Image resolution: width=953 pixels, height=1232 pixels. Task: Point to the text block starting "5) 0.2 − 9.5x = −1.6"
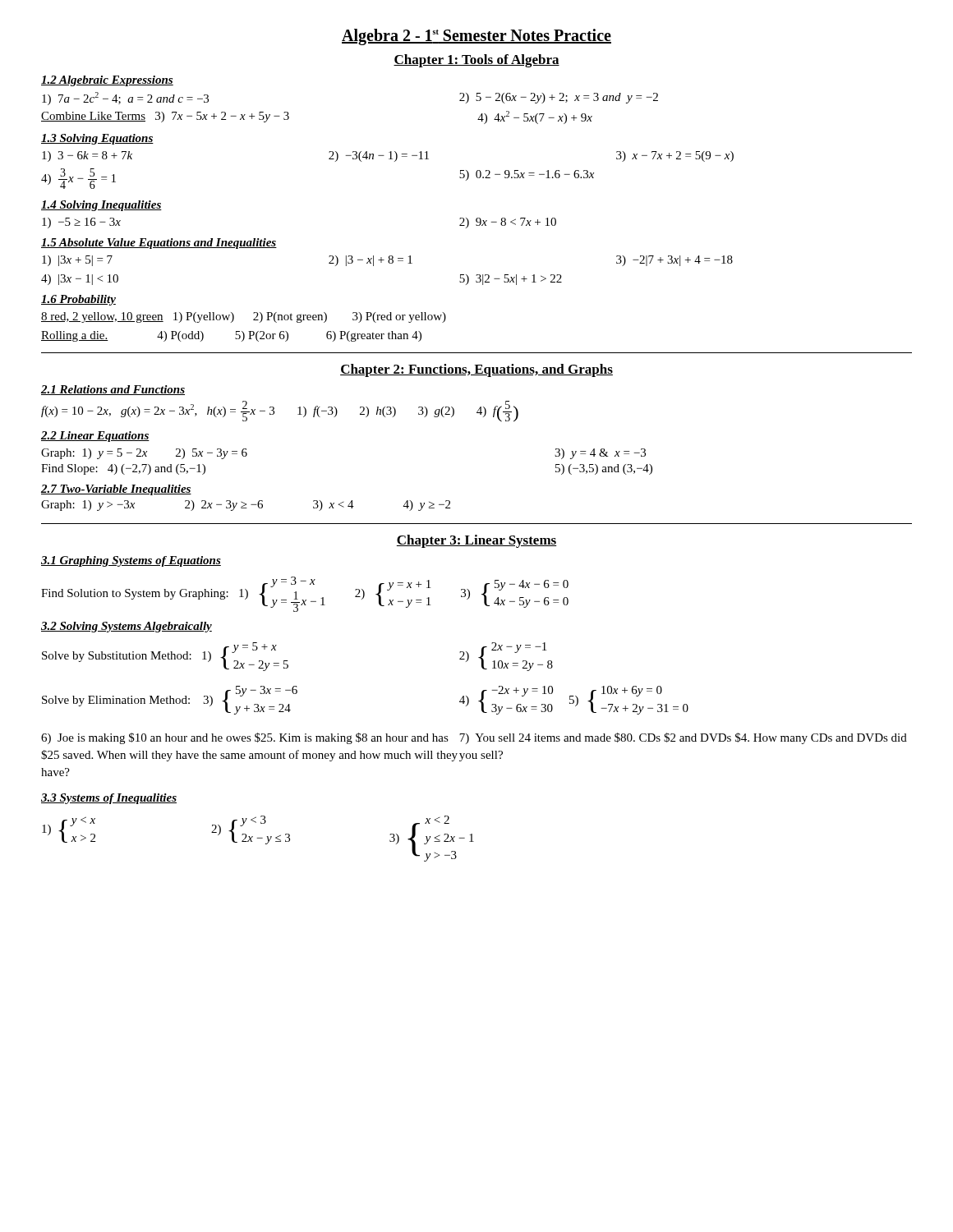point(527,174)
